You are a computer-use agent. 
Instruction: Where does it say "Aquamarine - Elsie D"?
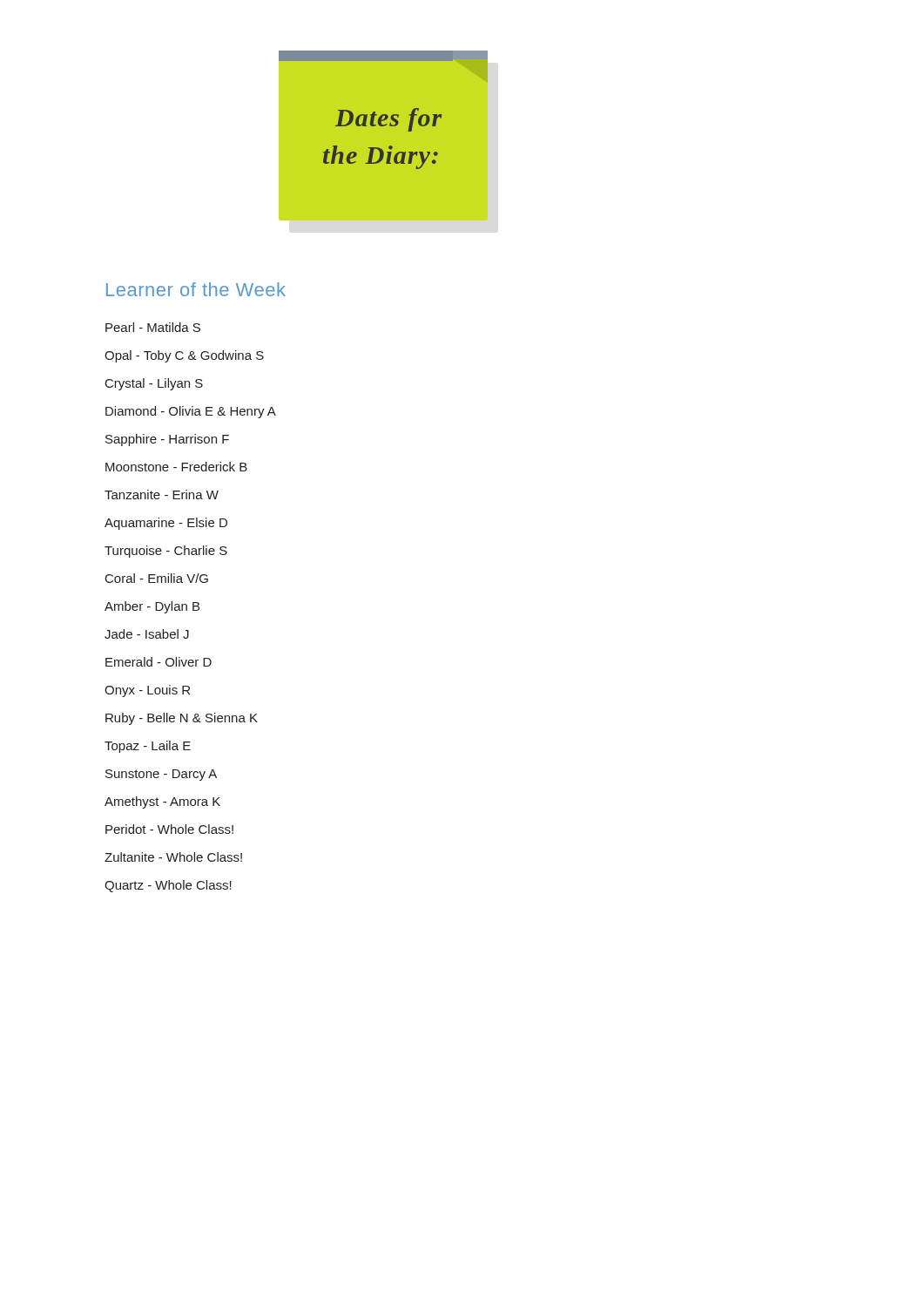[166, 522]
